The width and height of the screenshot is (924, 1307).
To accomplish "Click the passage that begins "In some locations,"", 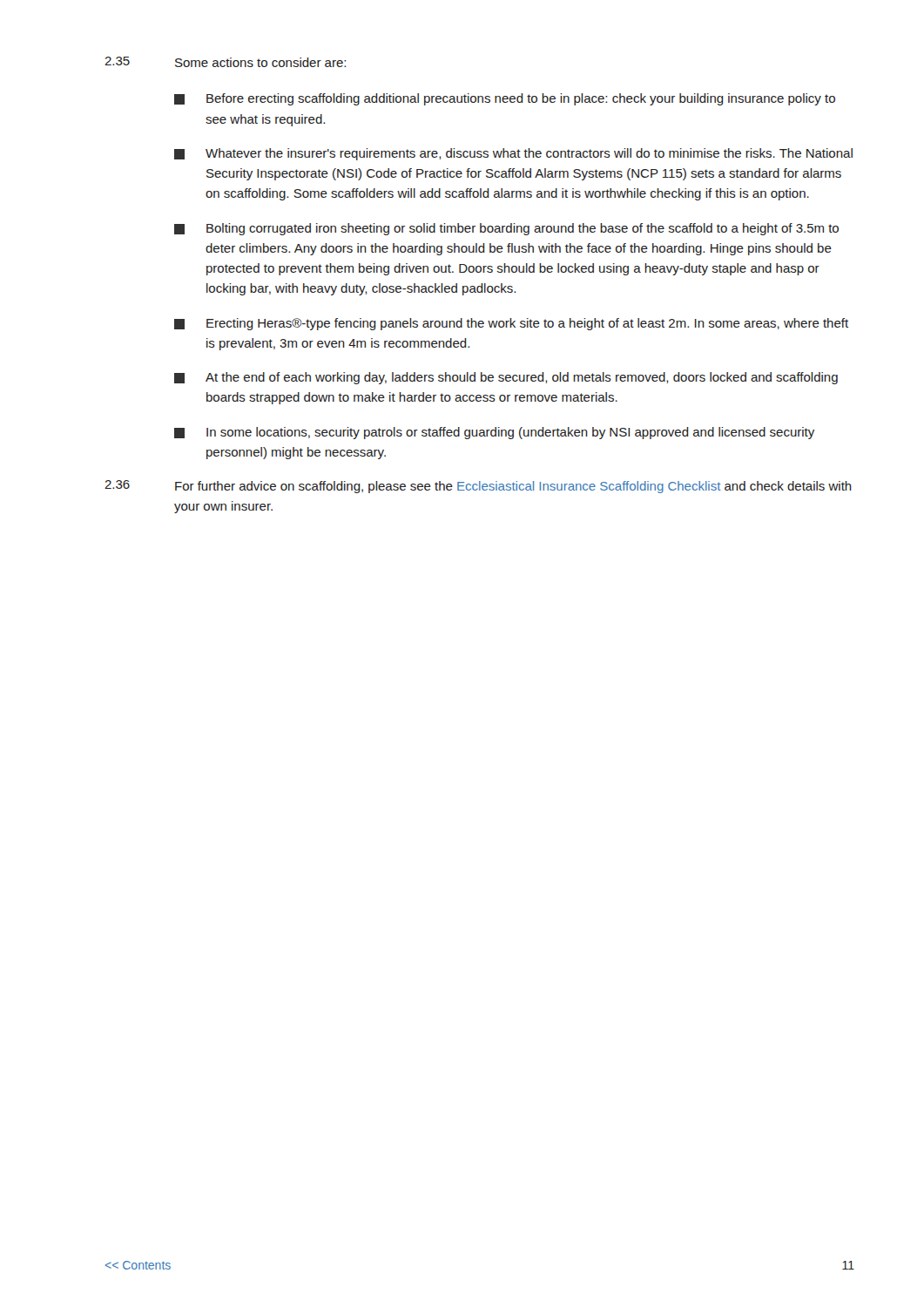I will coord(514,442).
